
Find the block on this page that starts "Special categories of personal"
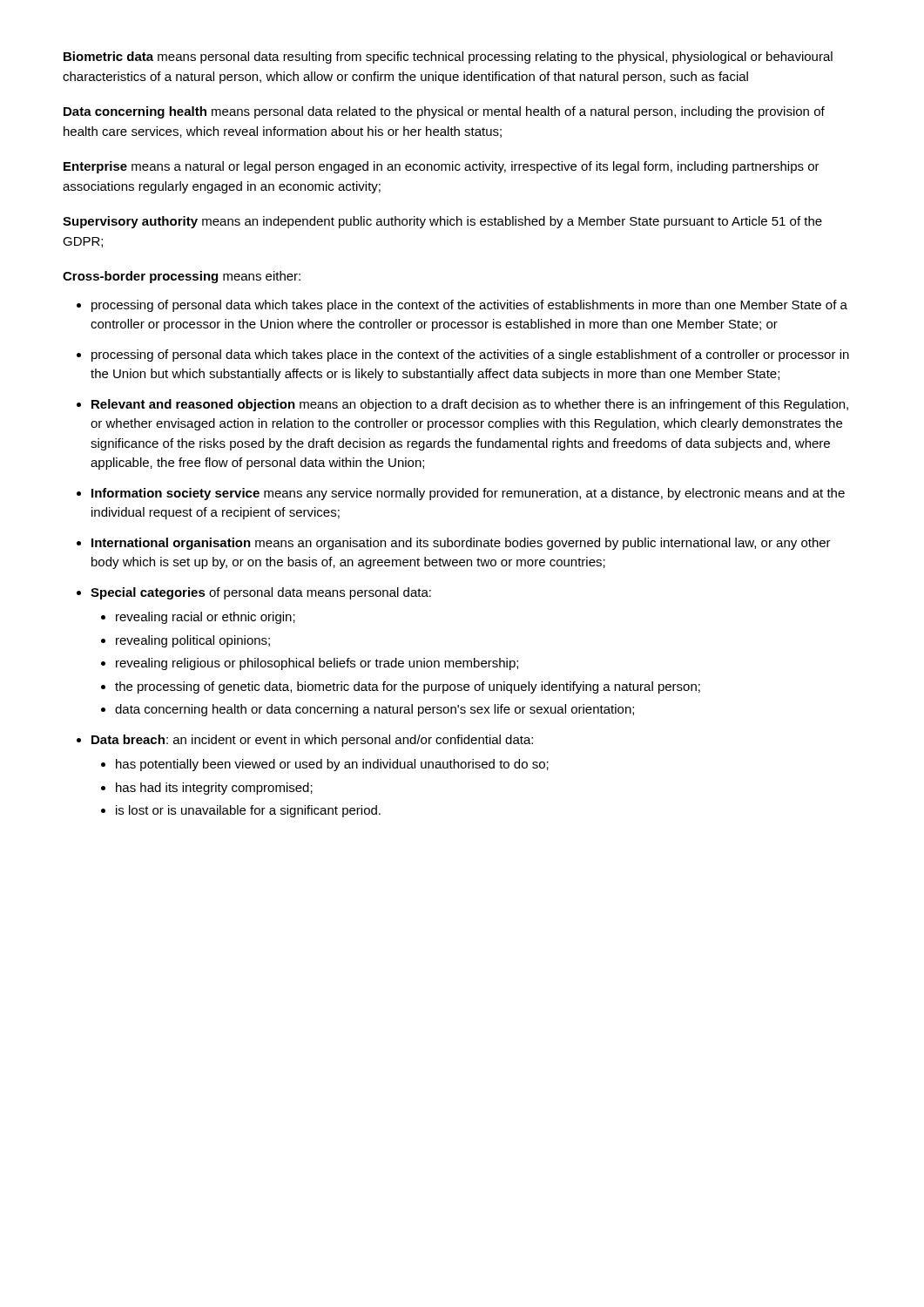(x=476, y=652)
